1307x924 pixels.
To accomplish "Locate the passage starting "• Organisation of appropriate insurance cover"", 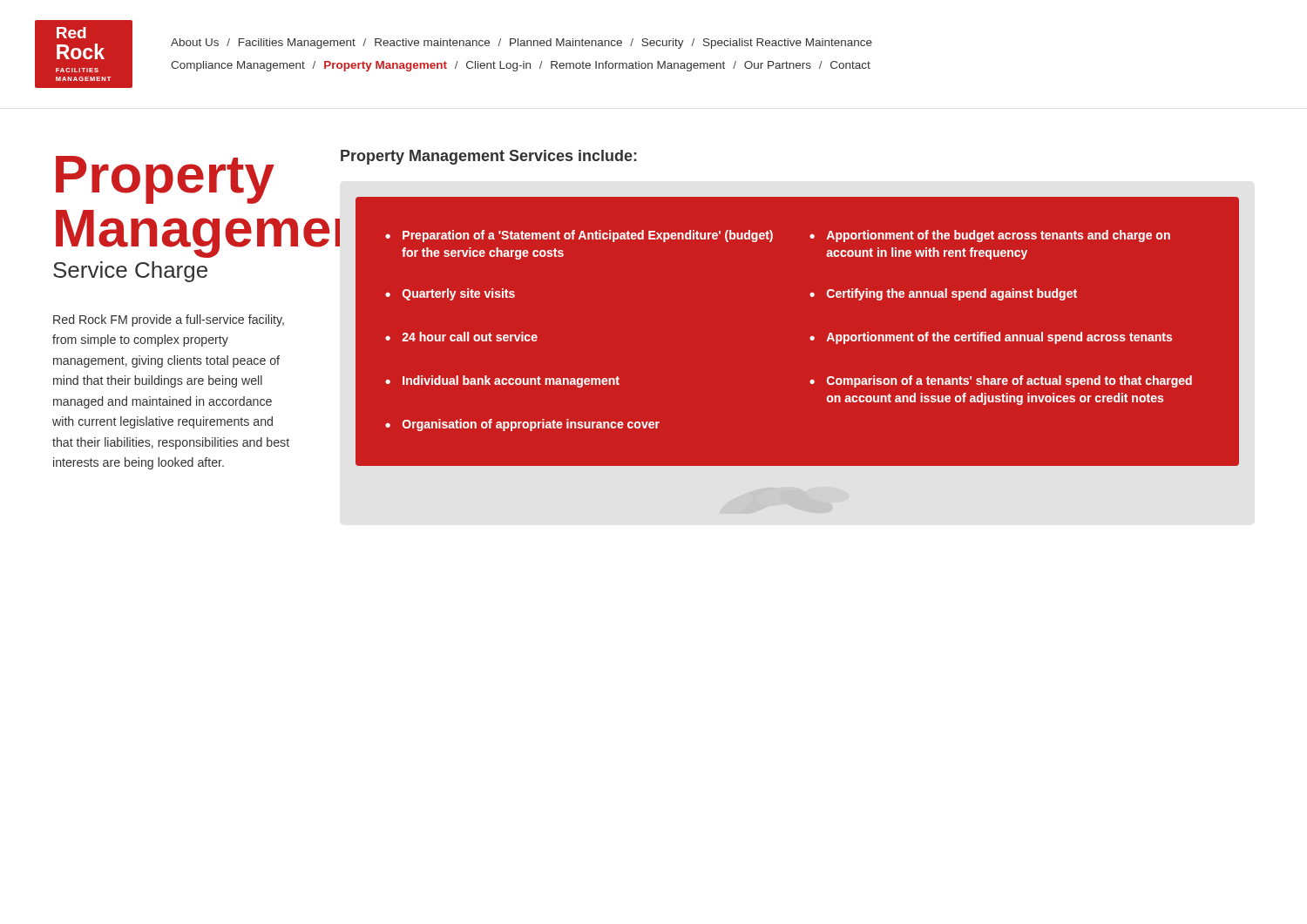I will (x=522, y=426).
